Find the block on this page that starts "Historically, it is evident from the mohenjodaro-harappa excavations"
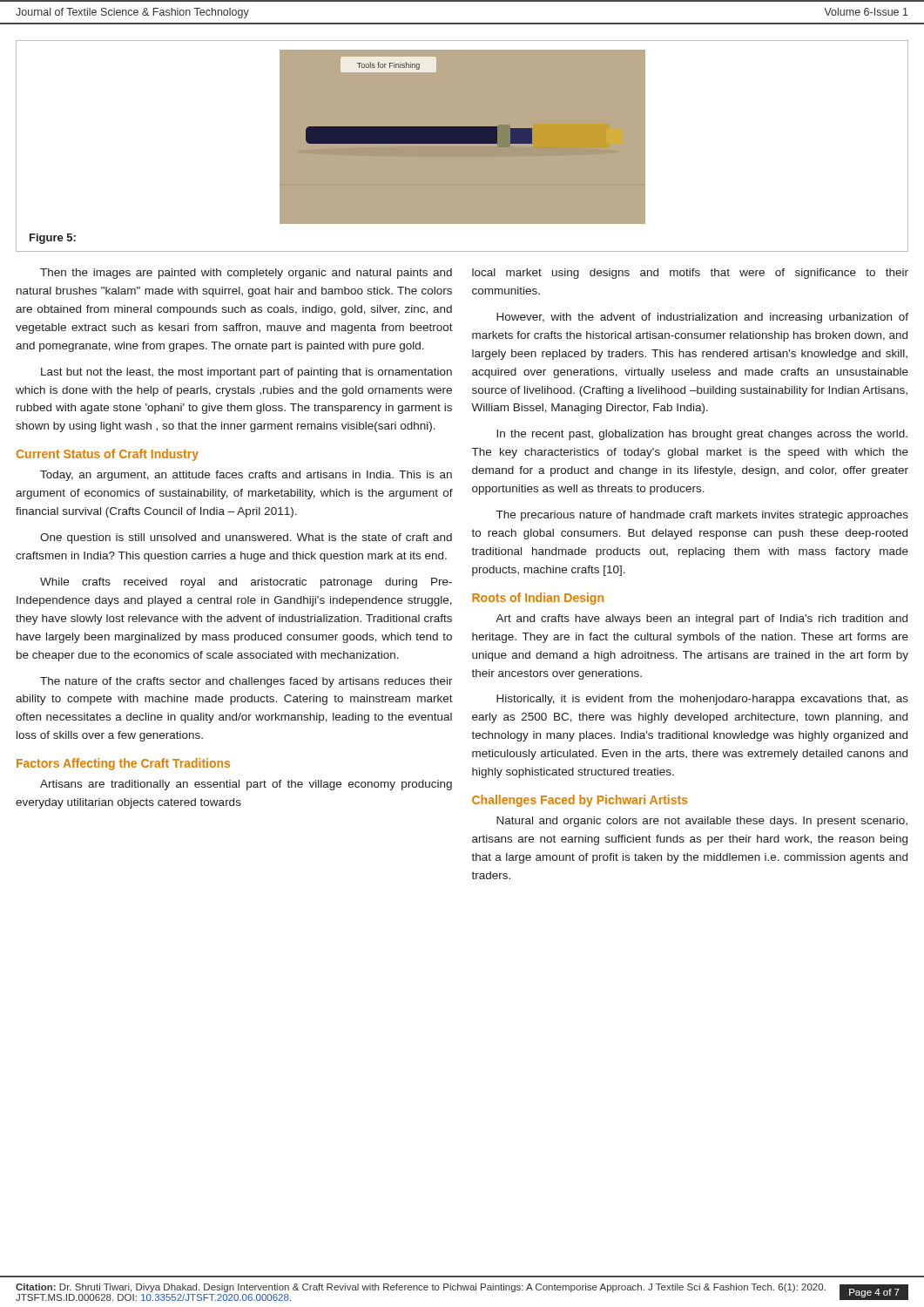 coord(690,736)
